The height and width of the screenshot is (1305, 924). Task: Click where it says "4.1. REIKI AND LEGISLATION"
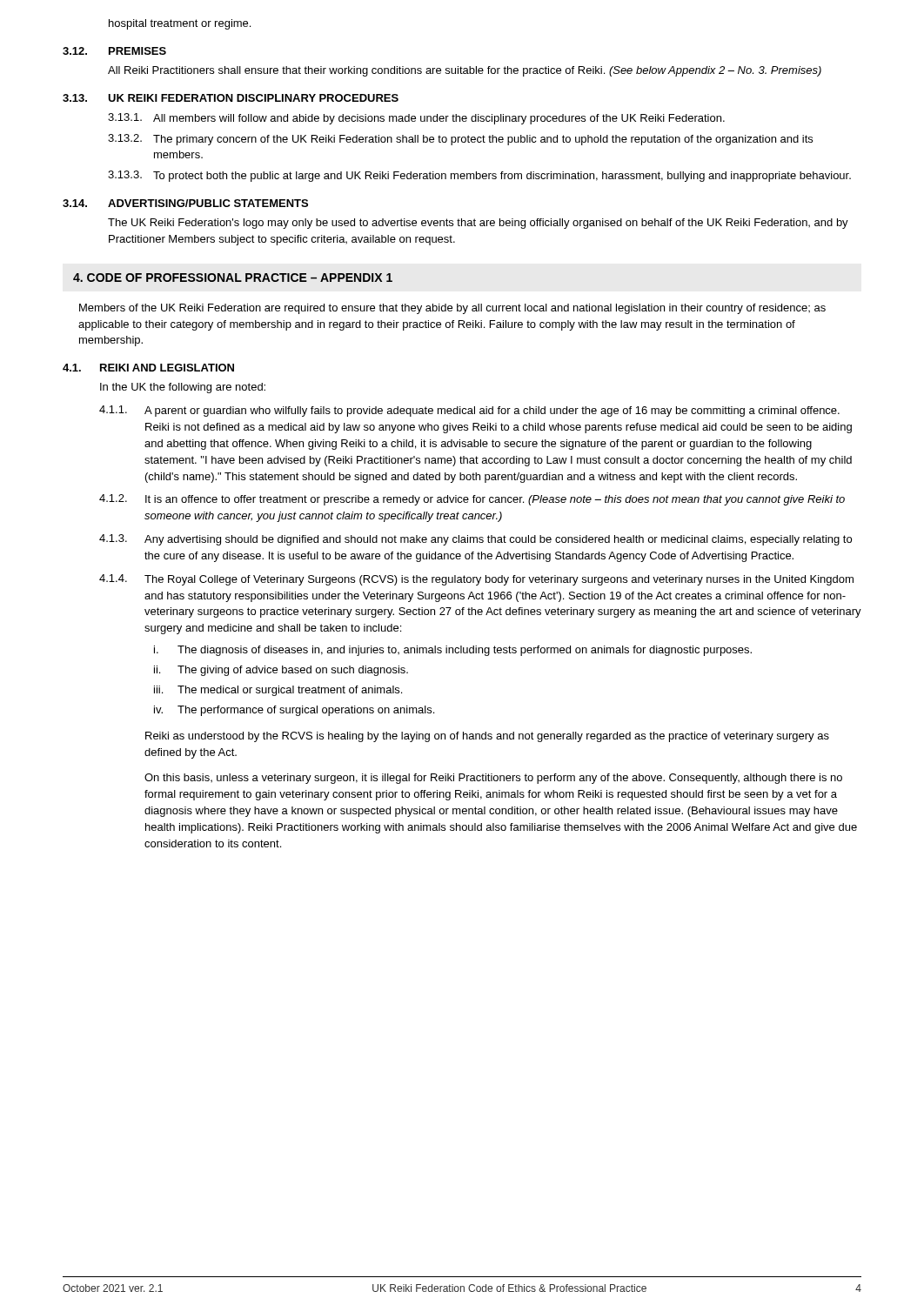click(x=149, y=368)
